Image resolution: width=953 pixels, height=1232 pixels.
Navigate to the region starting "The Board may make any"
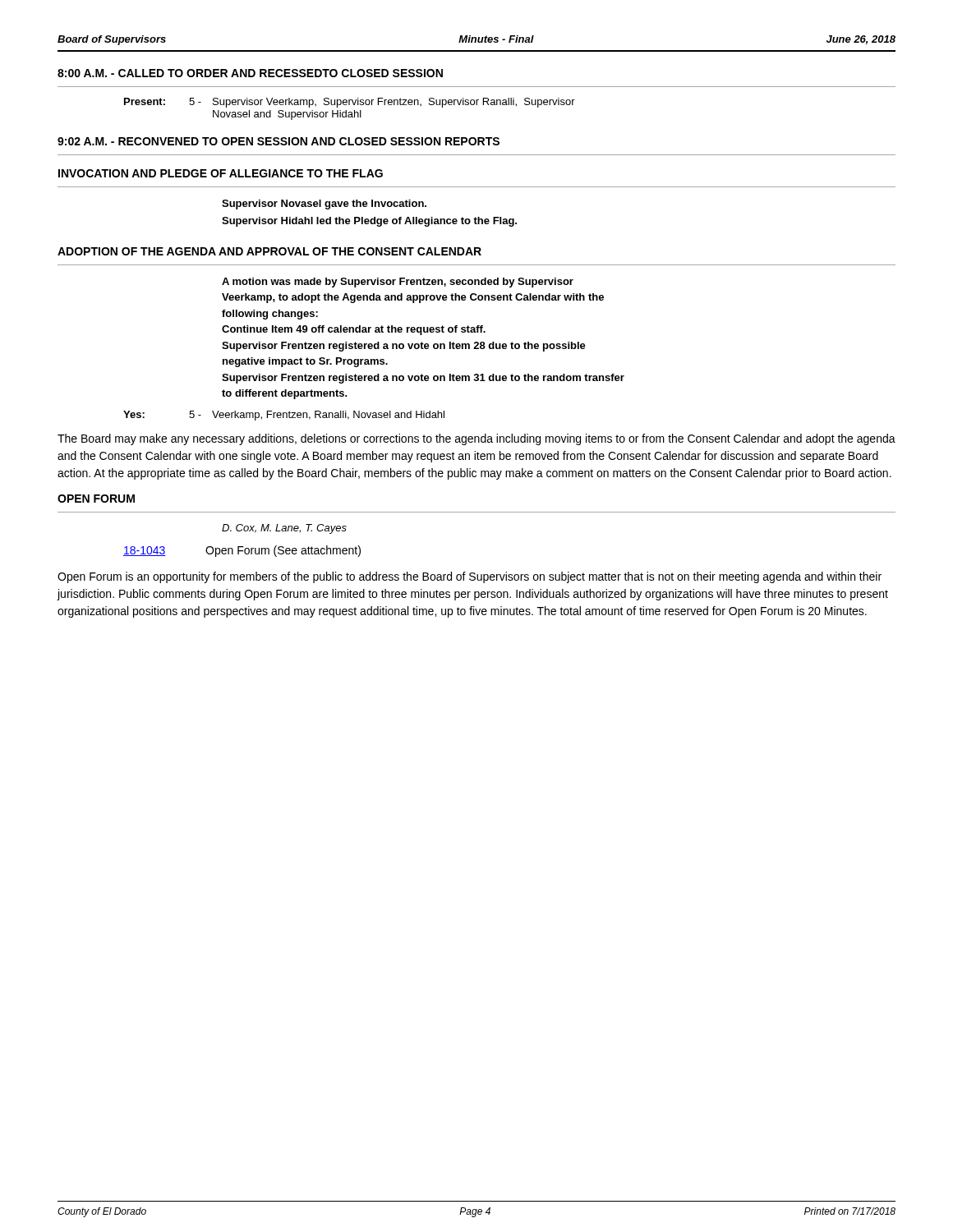click(476, 456)
